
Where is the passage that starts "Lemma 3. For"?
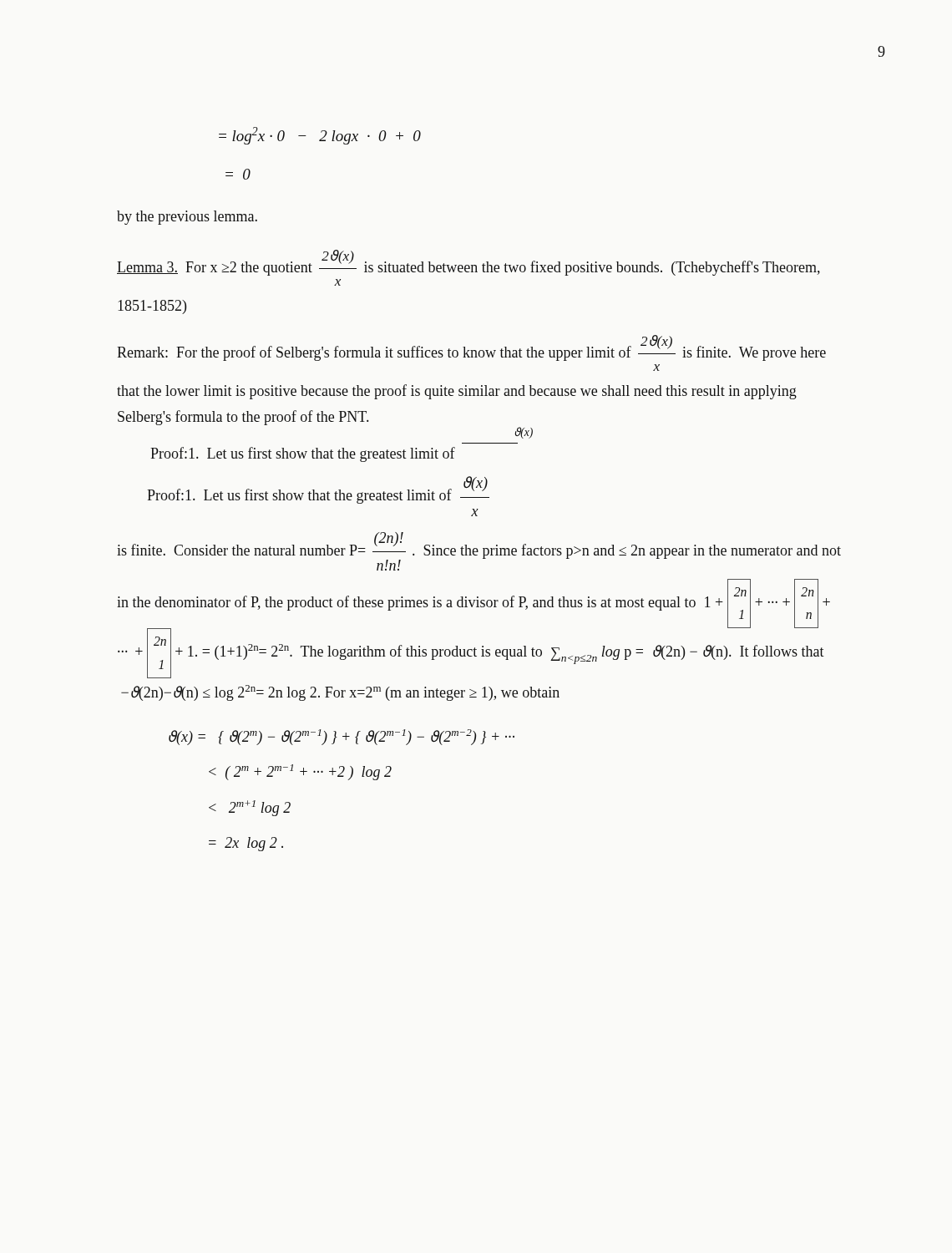point(469,279)
